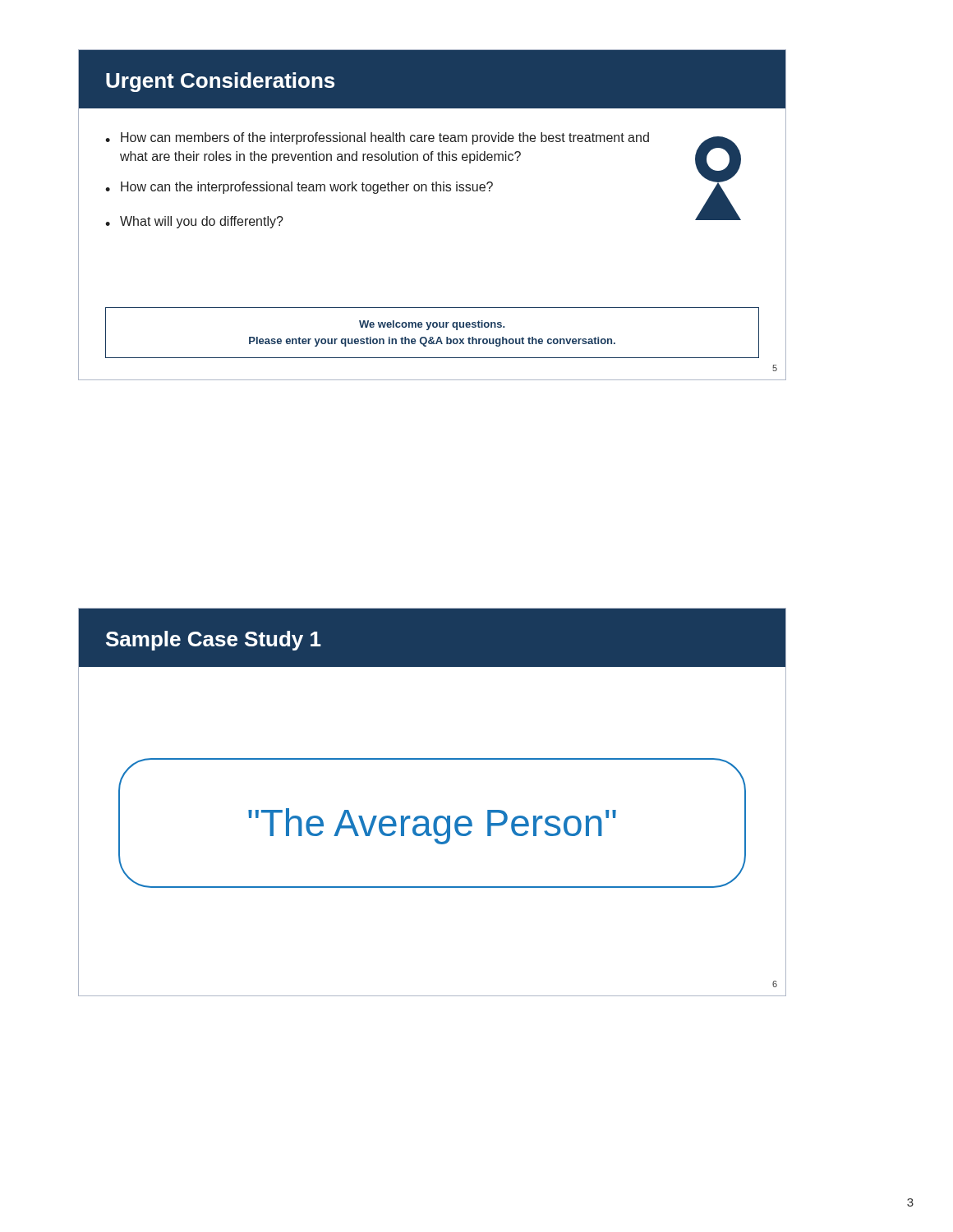Screen dimensions: 1232x953
Task: Select the text that reads ""The Average Person""
Action: 432,823
